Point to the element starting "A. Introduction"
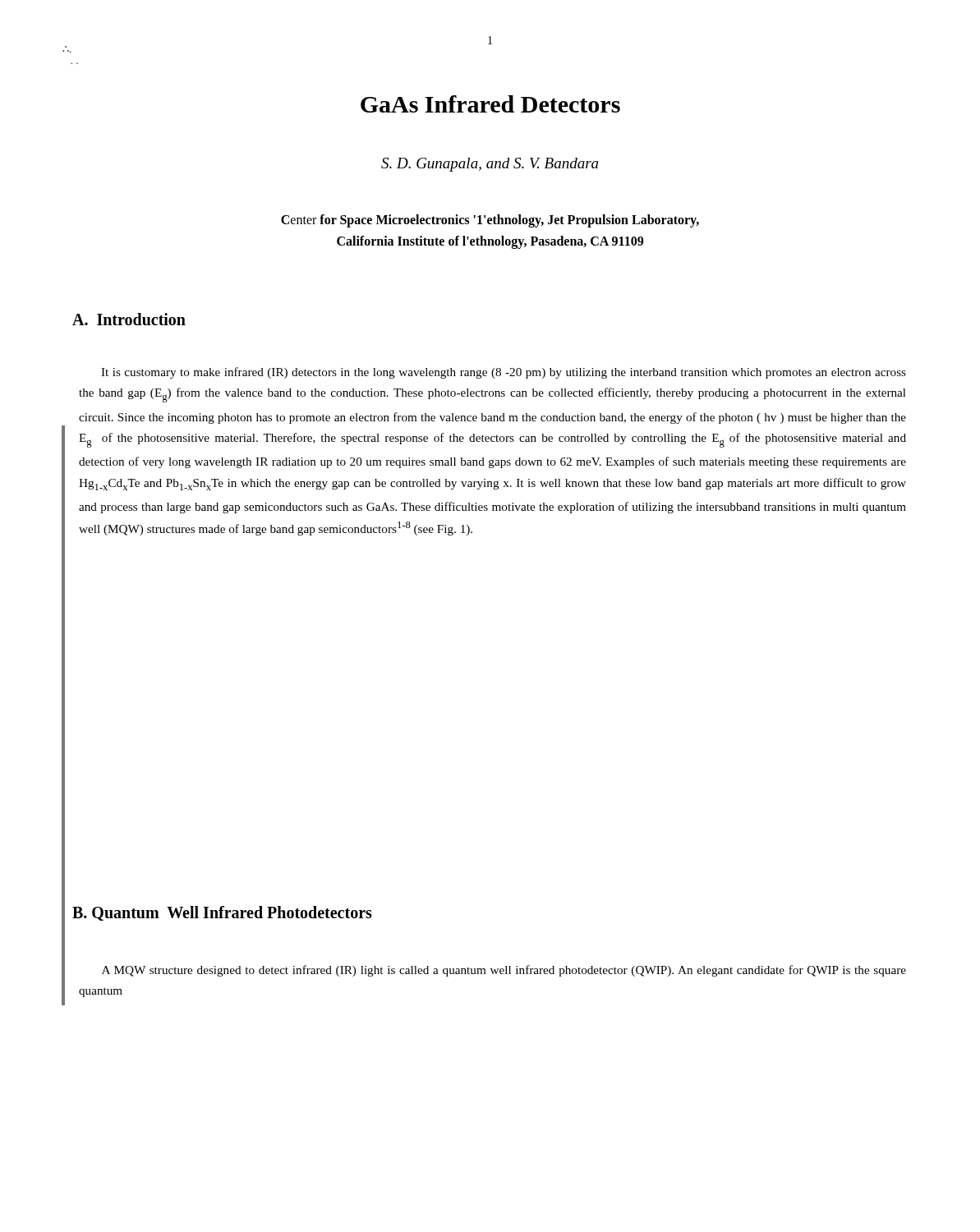 click(x=129, y=320)
